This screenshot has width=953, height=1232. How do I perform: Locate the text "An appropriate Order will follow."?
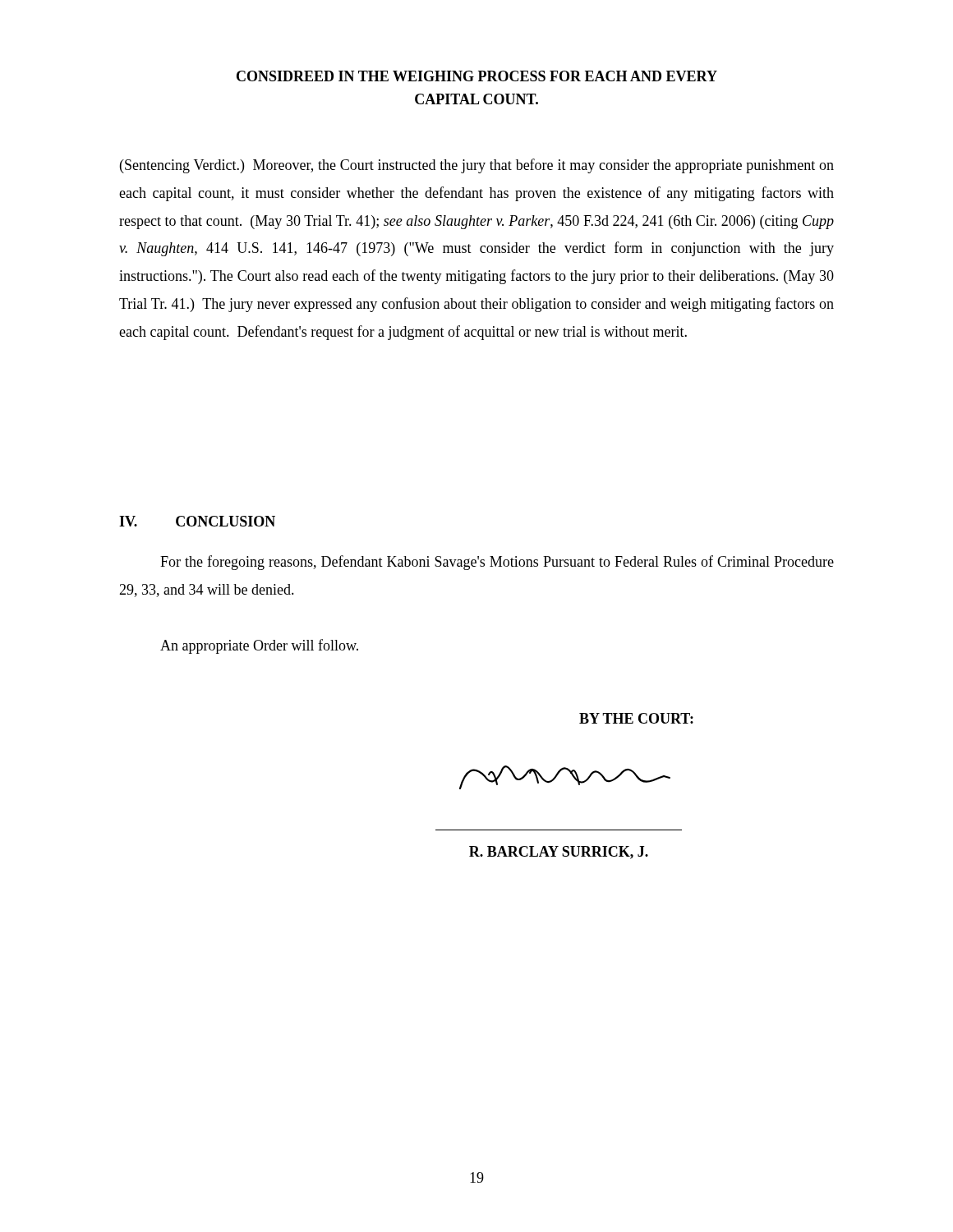[260, 646]
